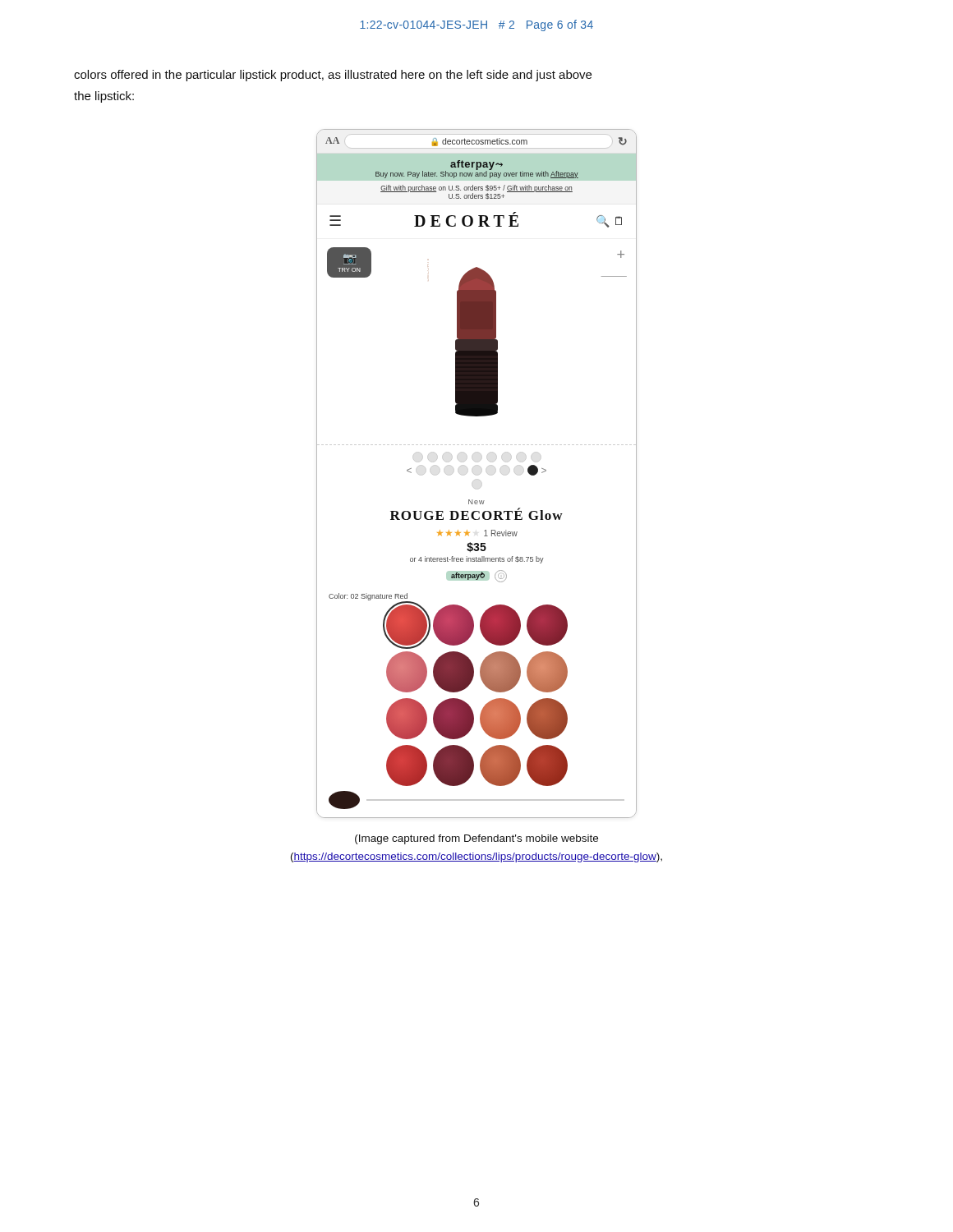Navigate to the block starting "the lipstick:"
The width and height of the screenshot is (953, 1232).
(104, 96)
